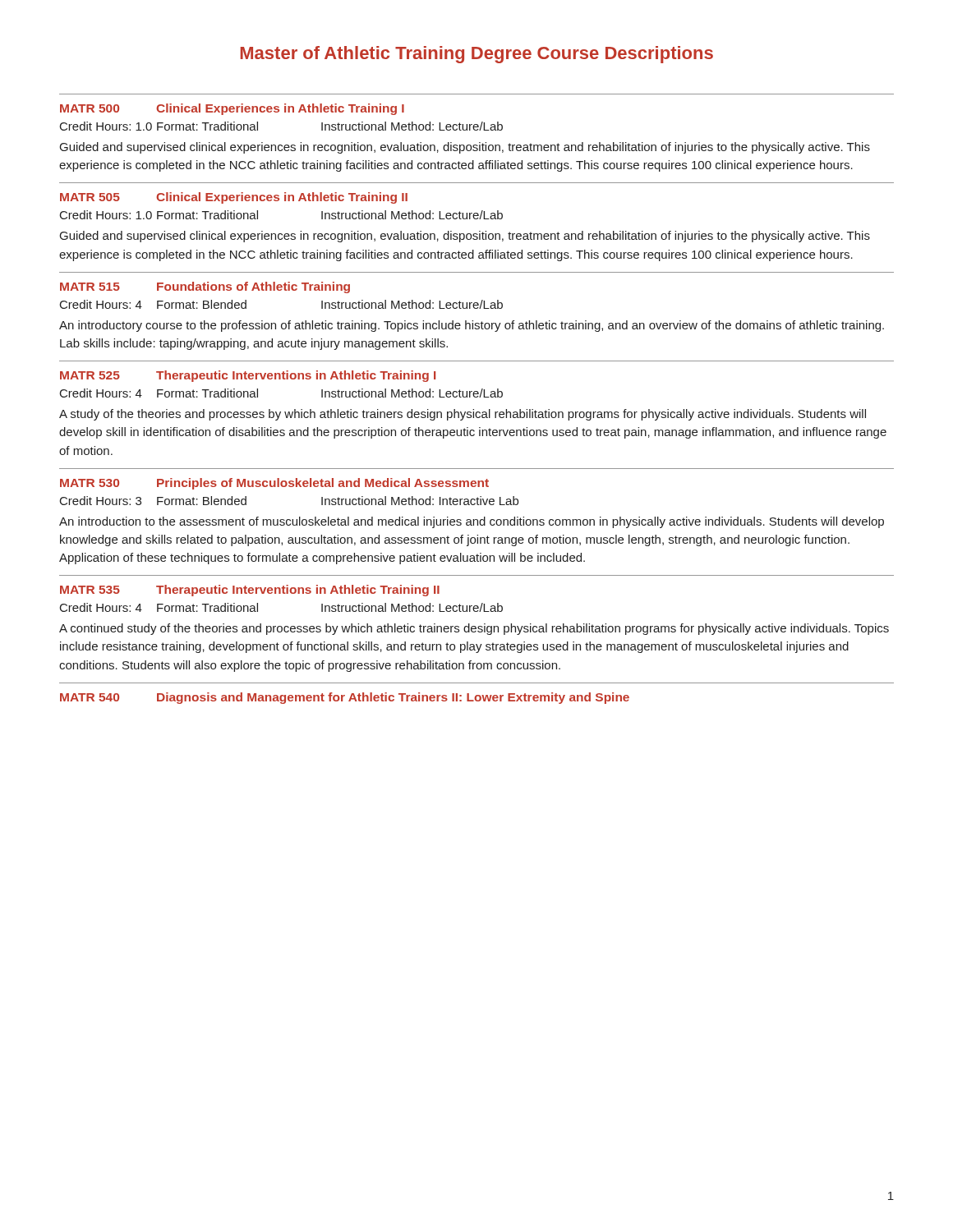The image size is (953, 1232).
Task: Locate the section header that says "MATR 505 Clinical Experiences in"
Action: pyautogui.click(x=234, y=198)
